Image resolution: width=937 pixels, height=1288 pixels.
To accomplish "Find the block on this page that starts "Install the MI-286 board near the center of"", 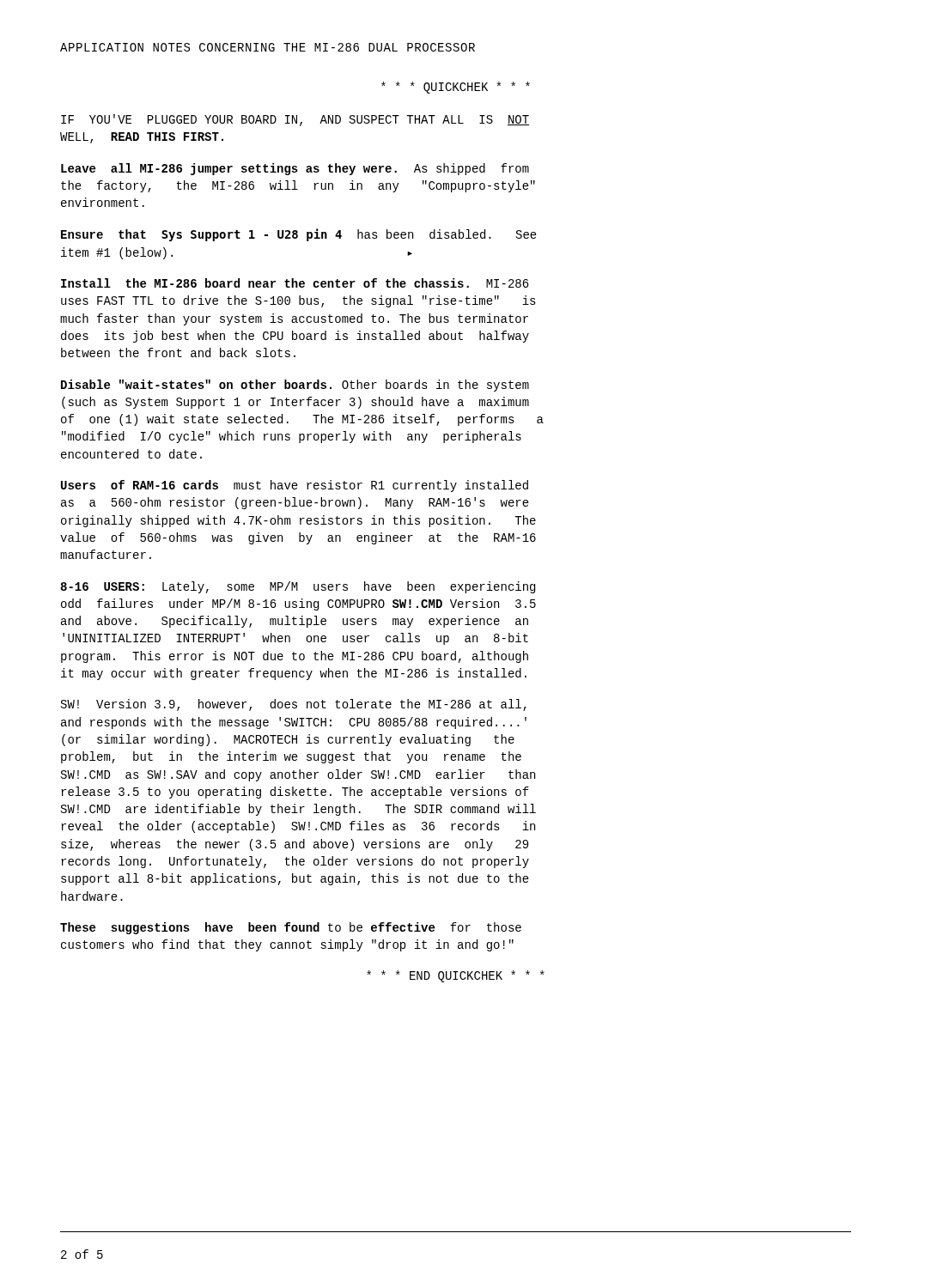I will [x=298, y=319].
